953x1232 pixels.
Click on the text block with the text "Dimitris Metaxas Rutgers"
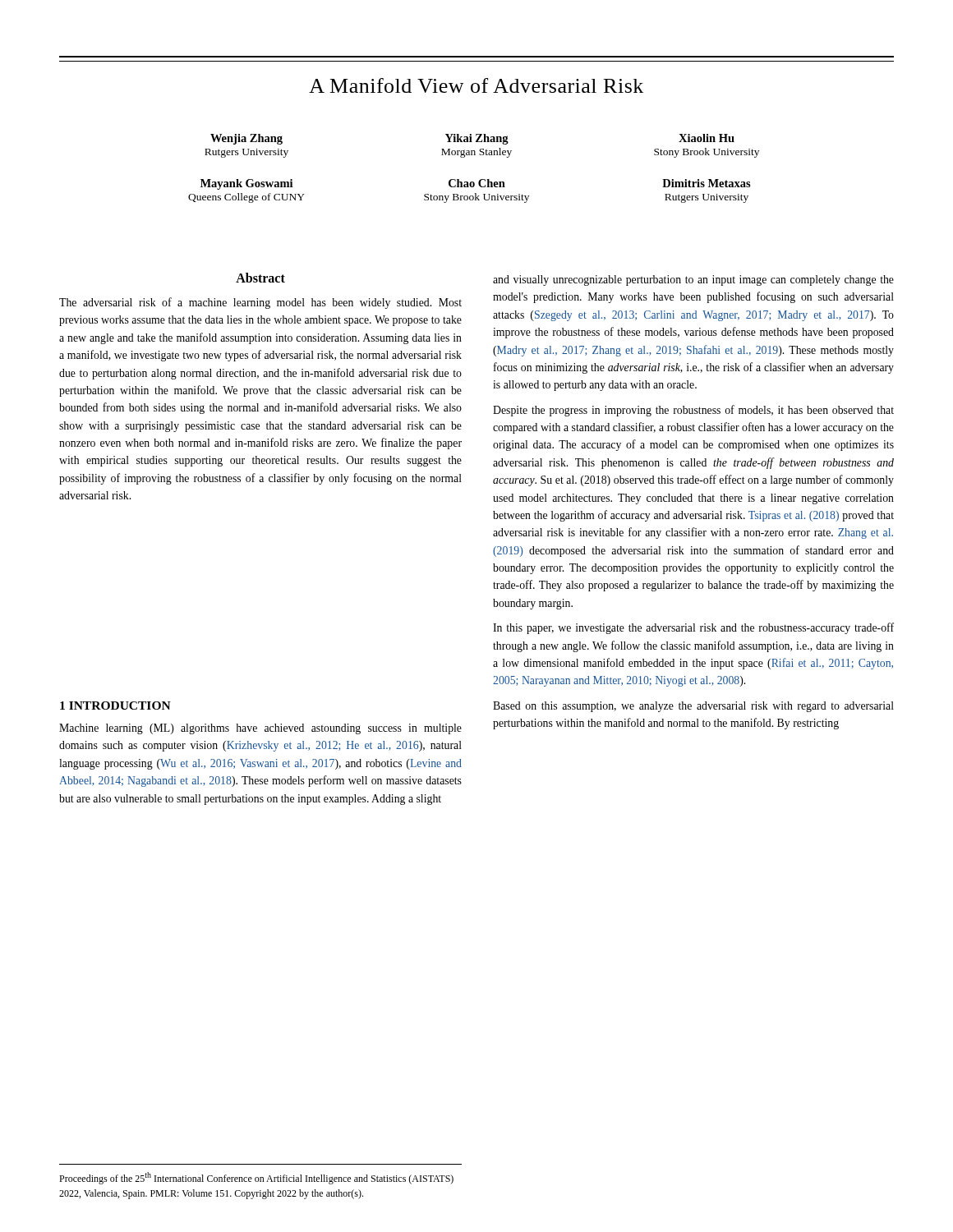(707, 190)
